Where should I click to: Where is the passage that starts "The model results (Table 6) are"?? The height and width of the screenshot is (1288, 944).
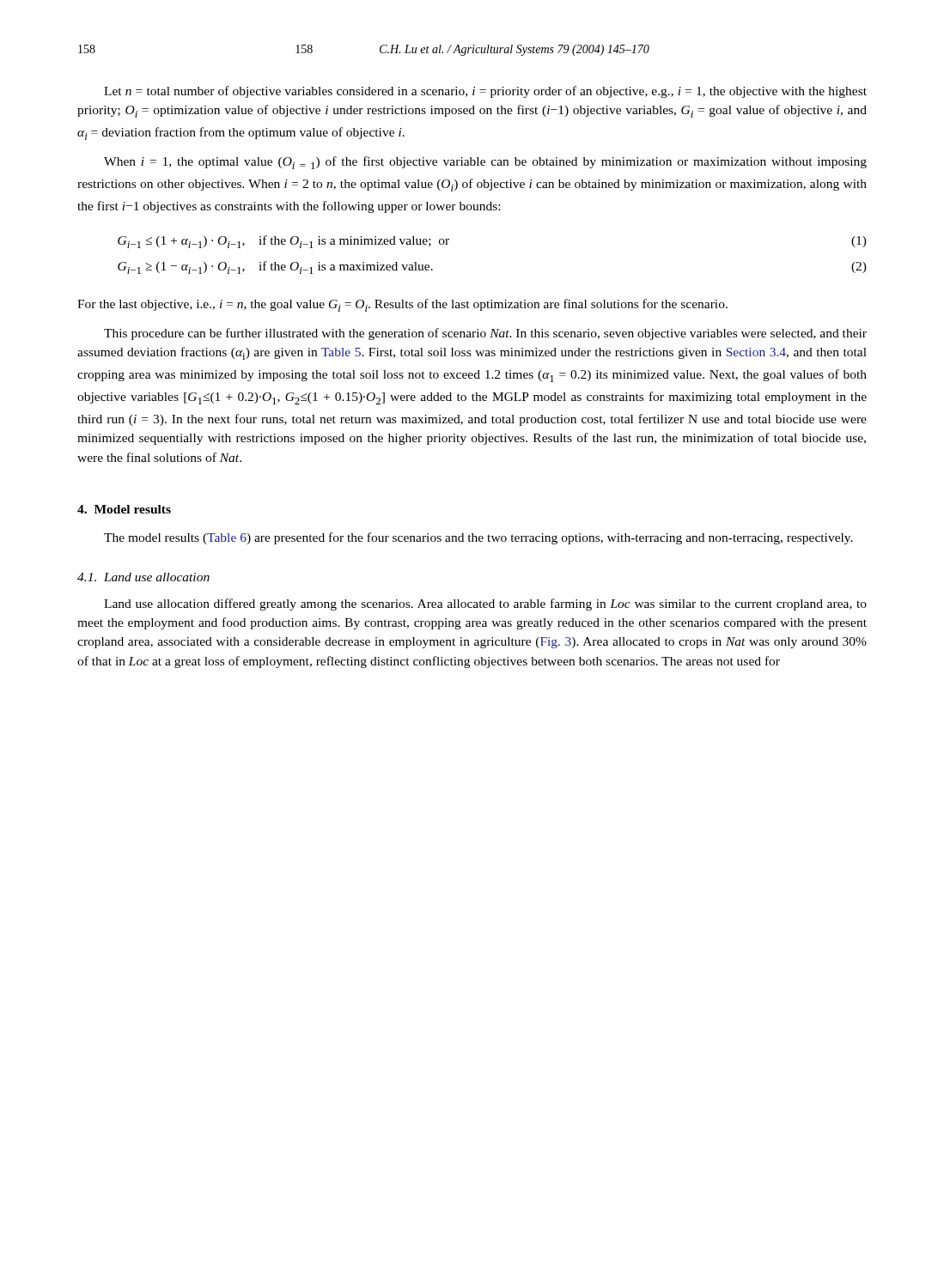coord(479,537)
